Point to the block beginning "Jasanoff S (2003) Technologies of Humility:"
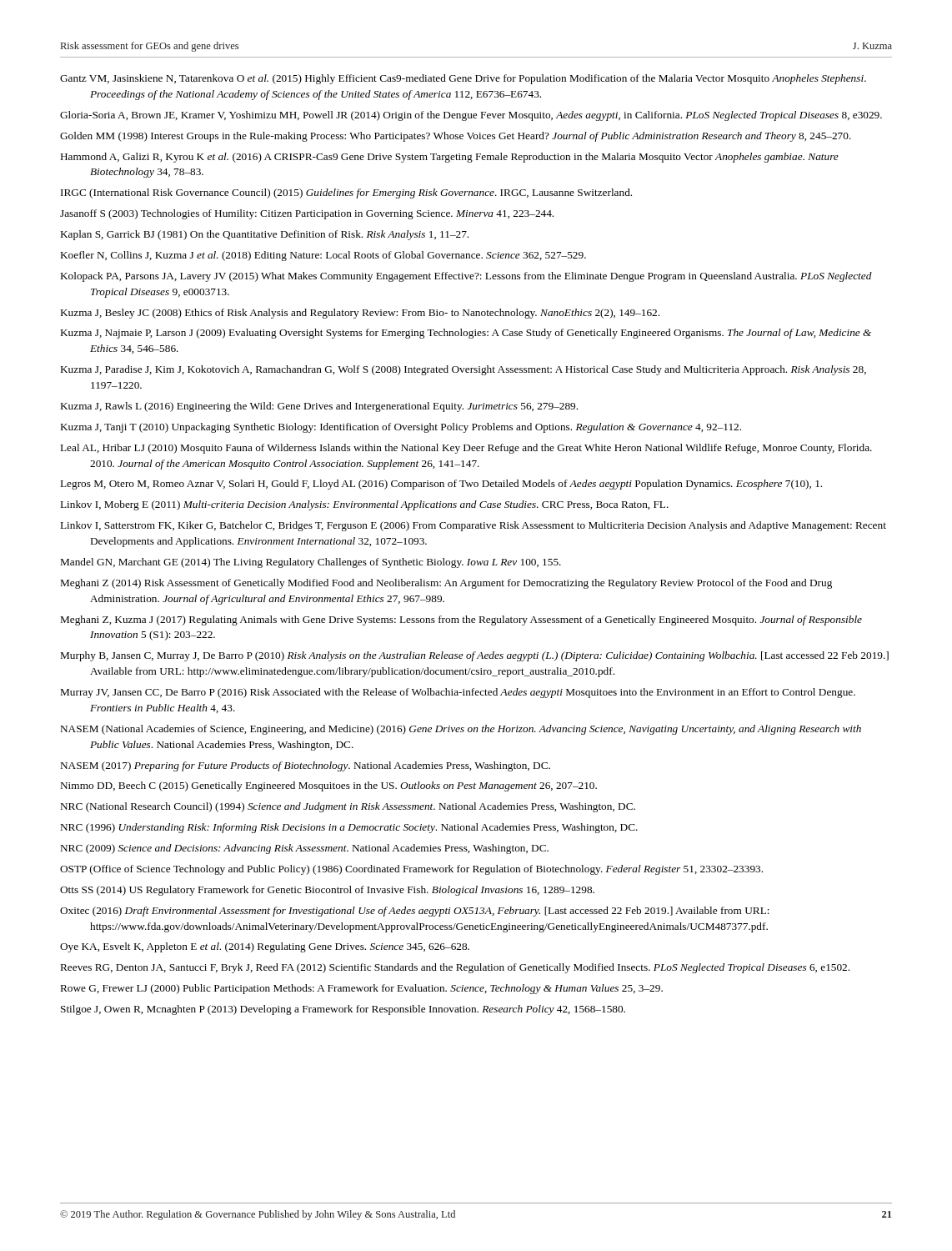This screenshot has height=1251, width=952. pos(307,213)
